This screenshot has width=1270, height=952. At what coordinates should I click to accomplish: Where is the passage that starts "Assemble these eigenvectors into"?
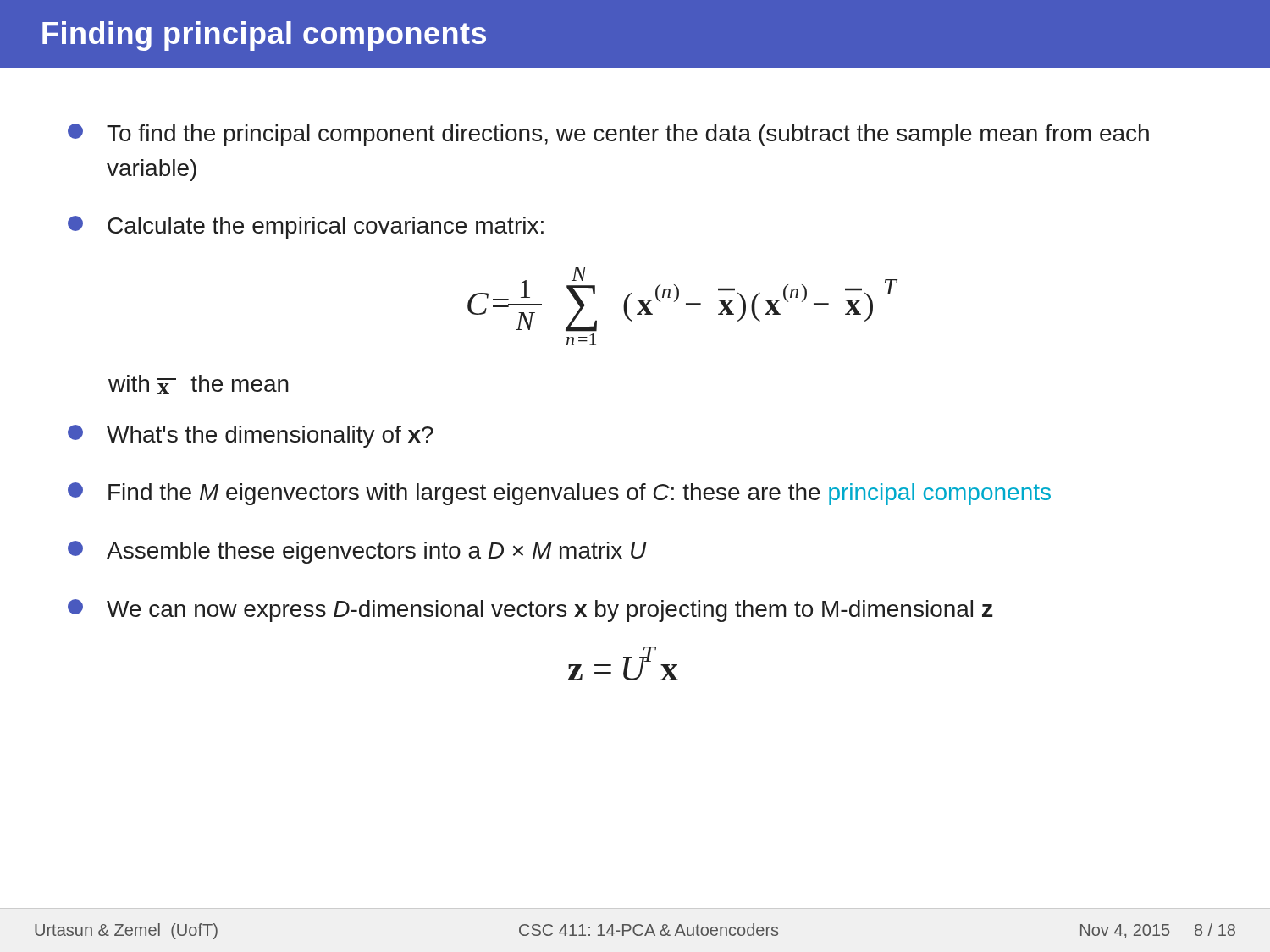click(635, 551)
